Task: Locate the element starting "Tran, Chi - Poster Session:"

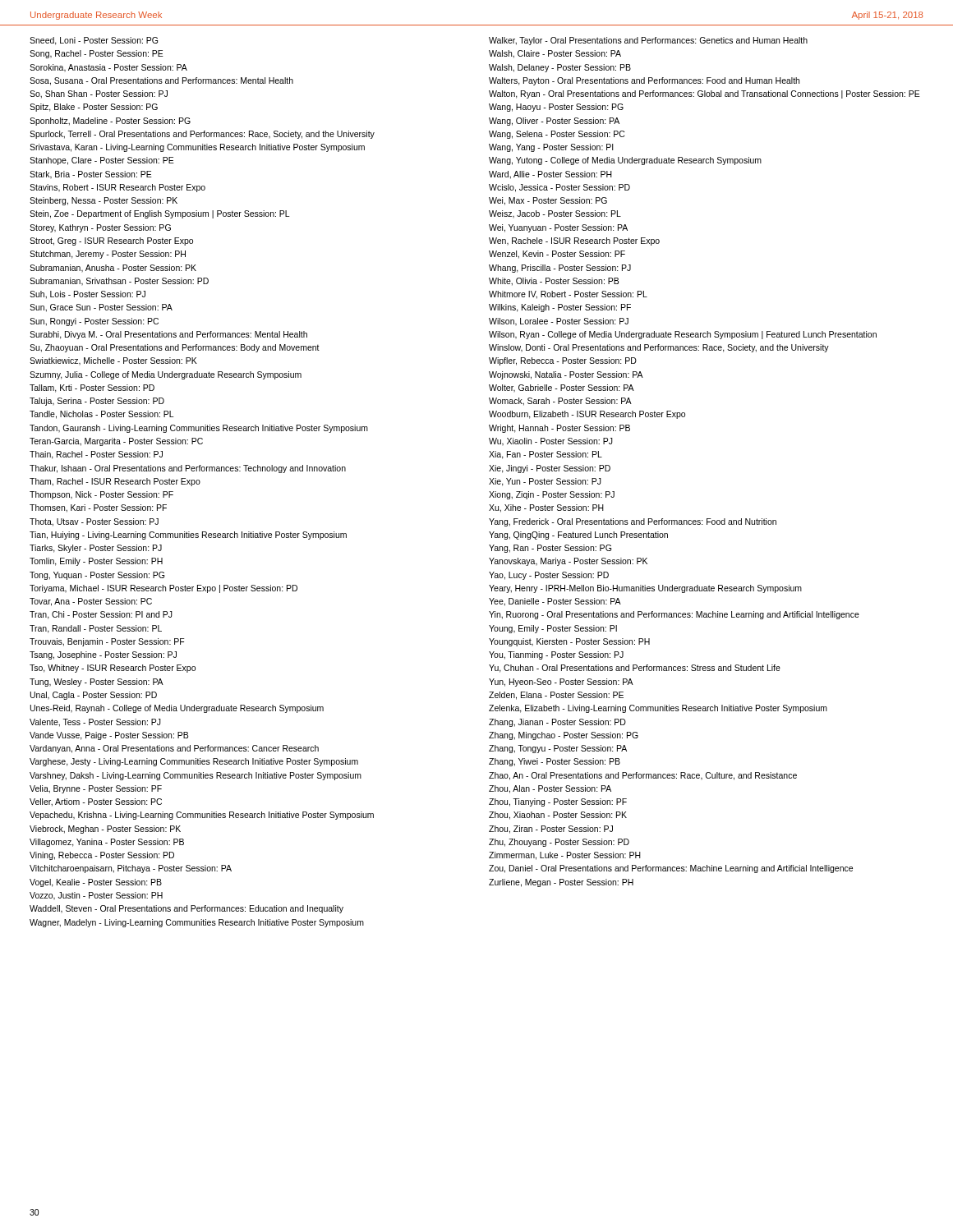Action: click(101, 615)
